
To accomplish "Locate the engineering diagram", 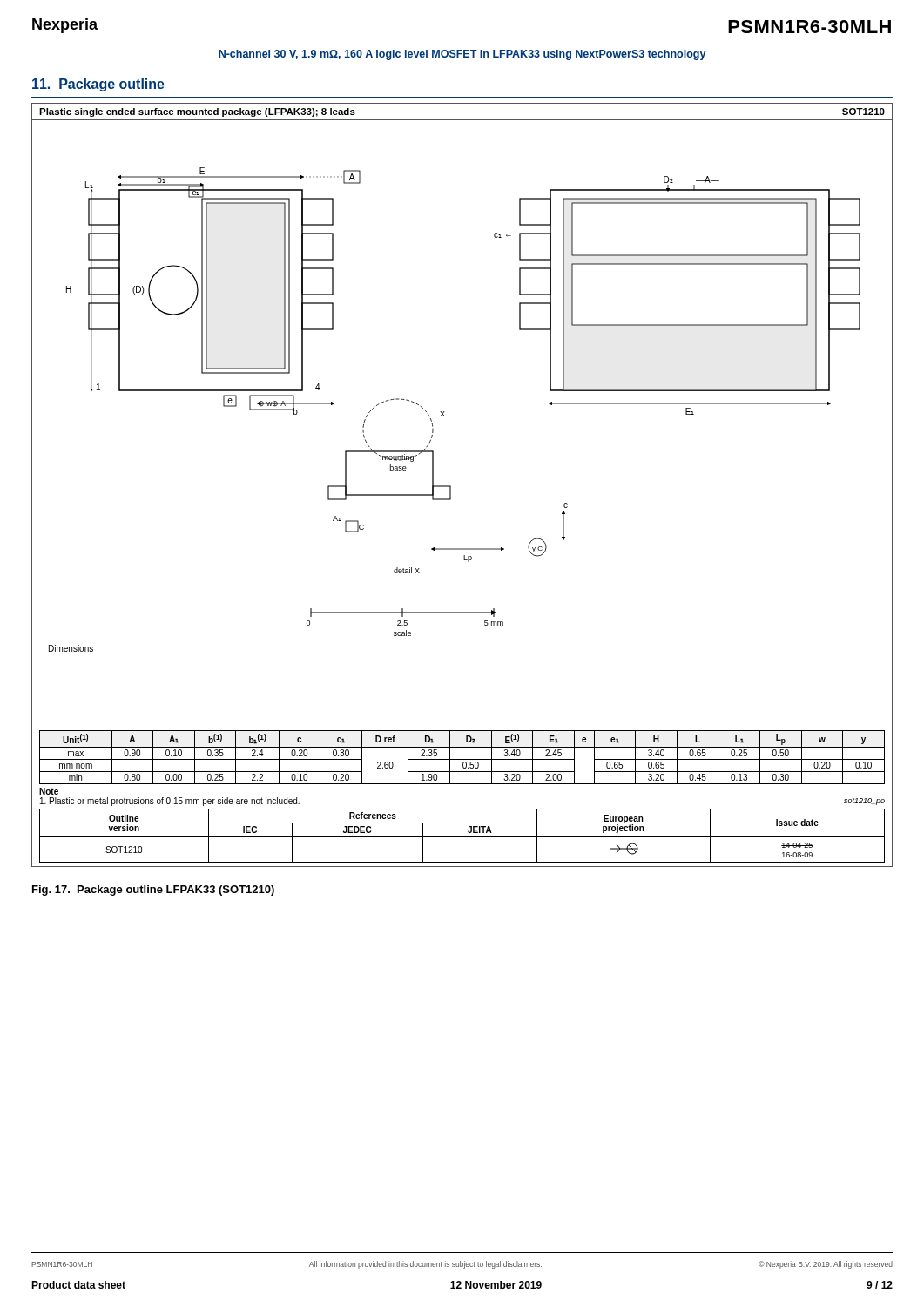I will tap(462, 485).
